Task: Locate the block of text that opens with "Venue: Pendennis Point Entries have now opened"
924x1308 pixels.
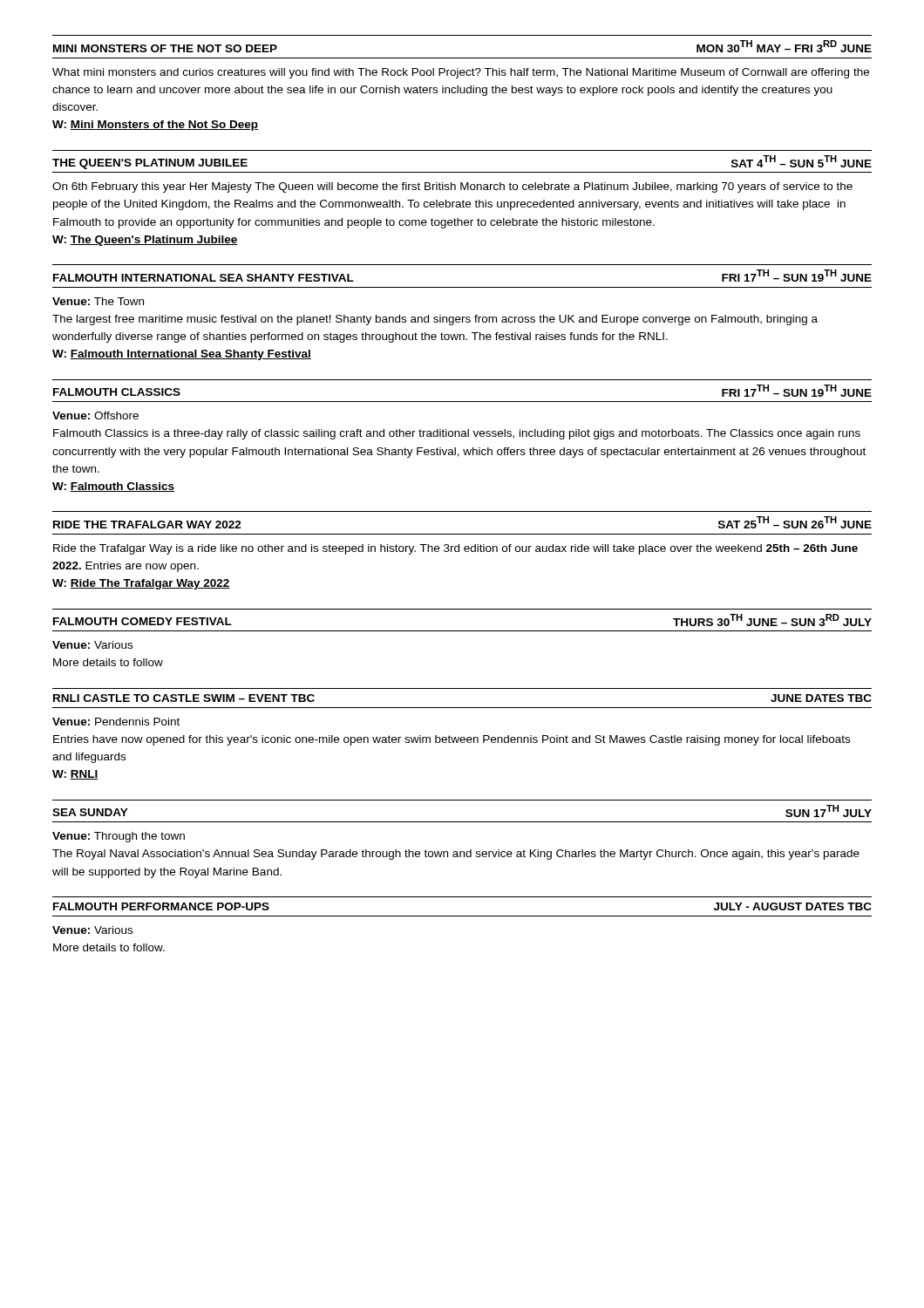Action: coord(451,748)
